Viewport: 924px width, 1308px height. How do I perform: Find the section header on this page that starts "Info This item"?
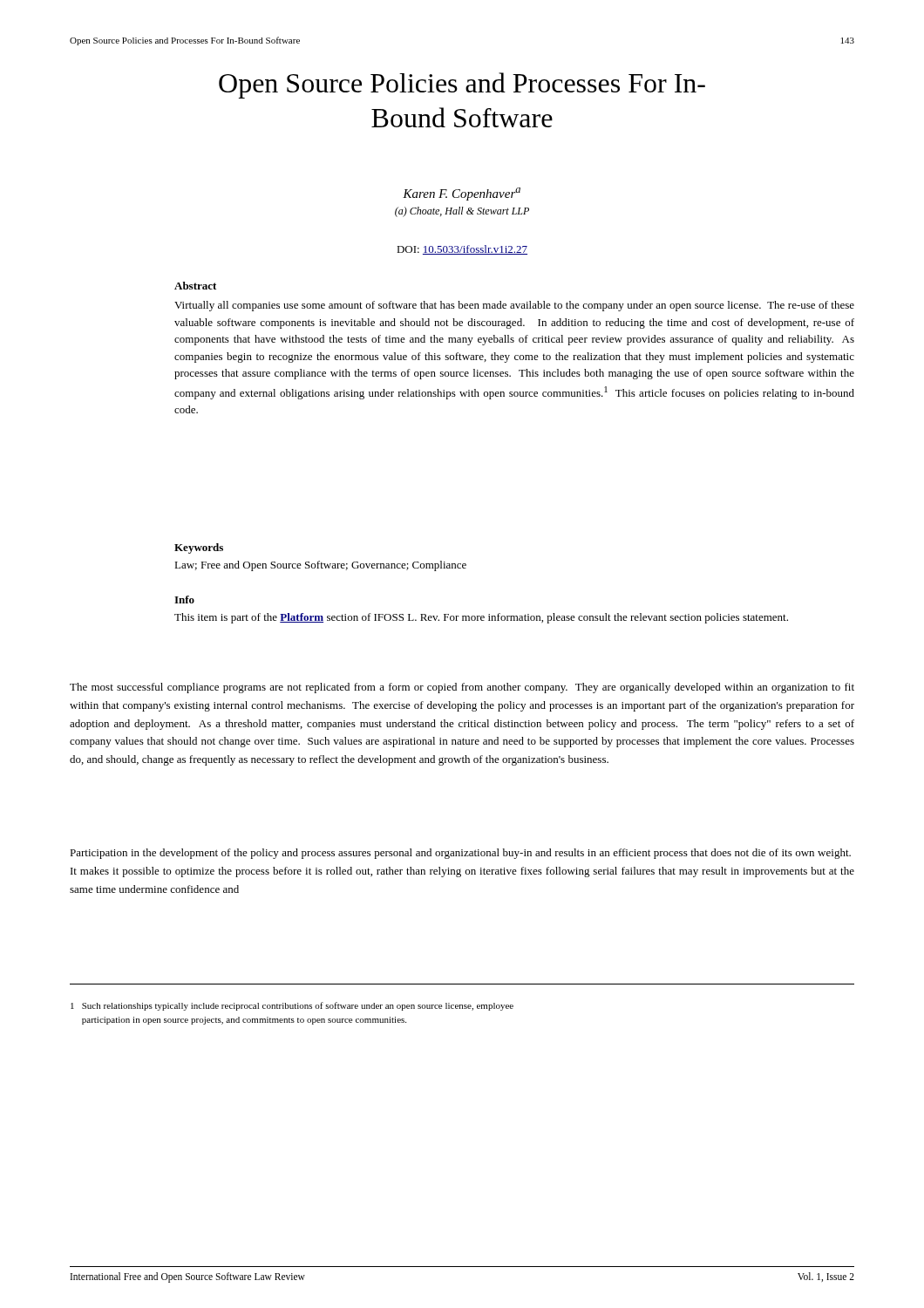[514, 609]
